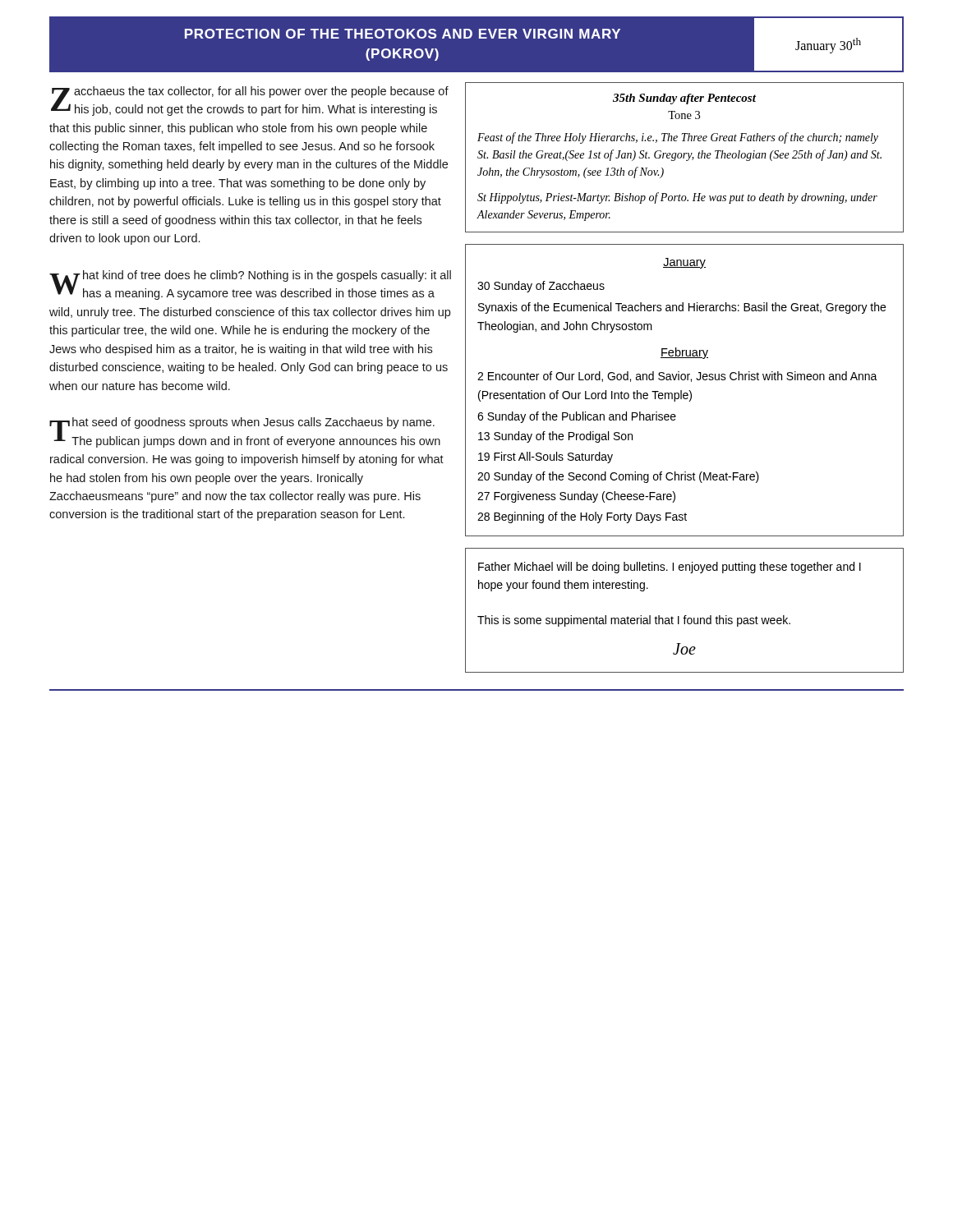
Task: Navigate to the text block starting "13 Sunday of the Prodigal Son"
Action: 555,436
